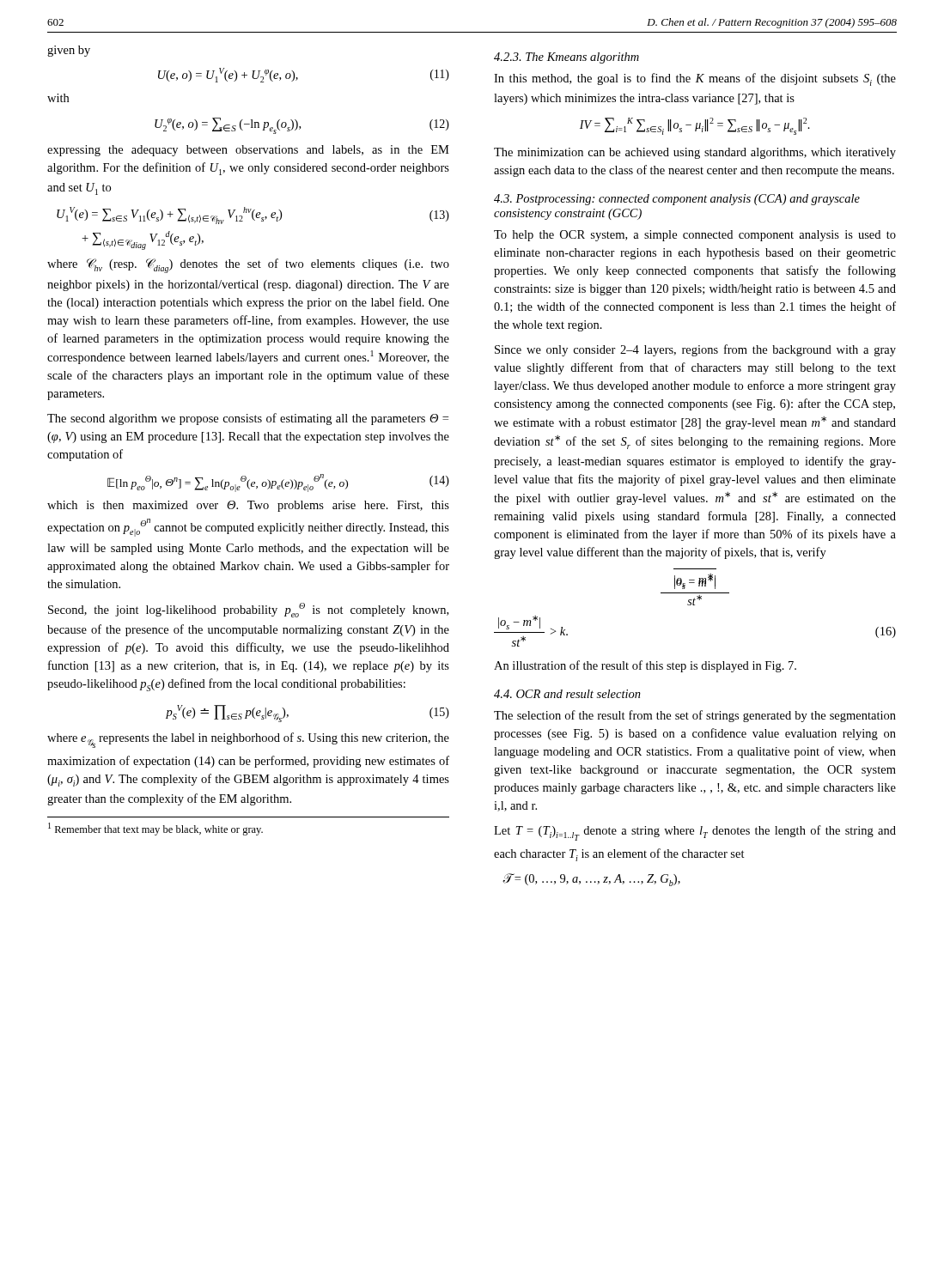Image resolution: width=944 pixels, height=1288 pixels.
Task: Locate the block of text that opens with "The minimization can"
Action: pos(695,162)
